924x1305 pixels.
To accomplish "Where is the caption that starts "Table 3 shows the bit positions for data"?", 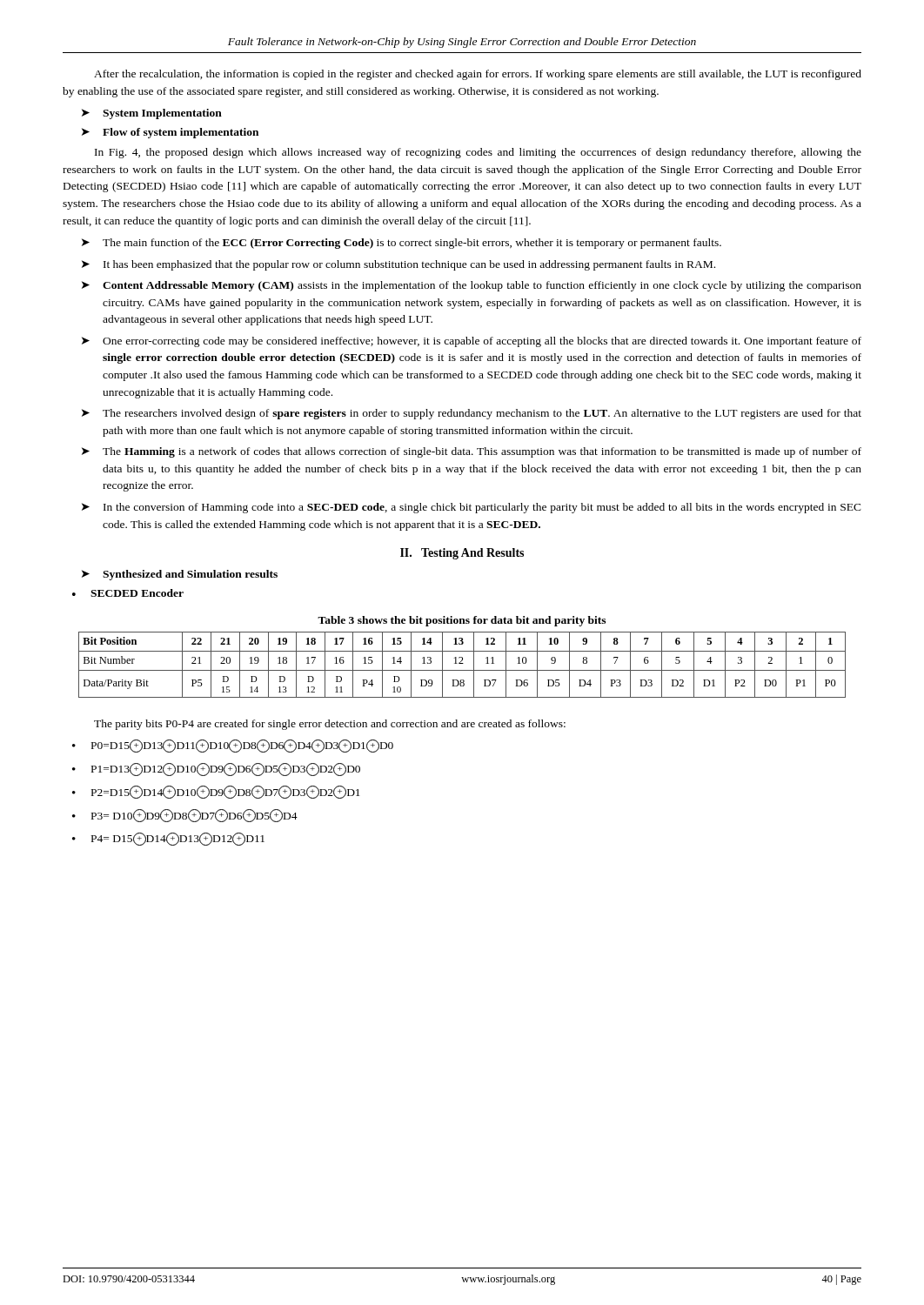I will 462,620.
